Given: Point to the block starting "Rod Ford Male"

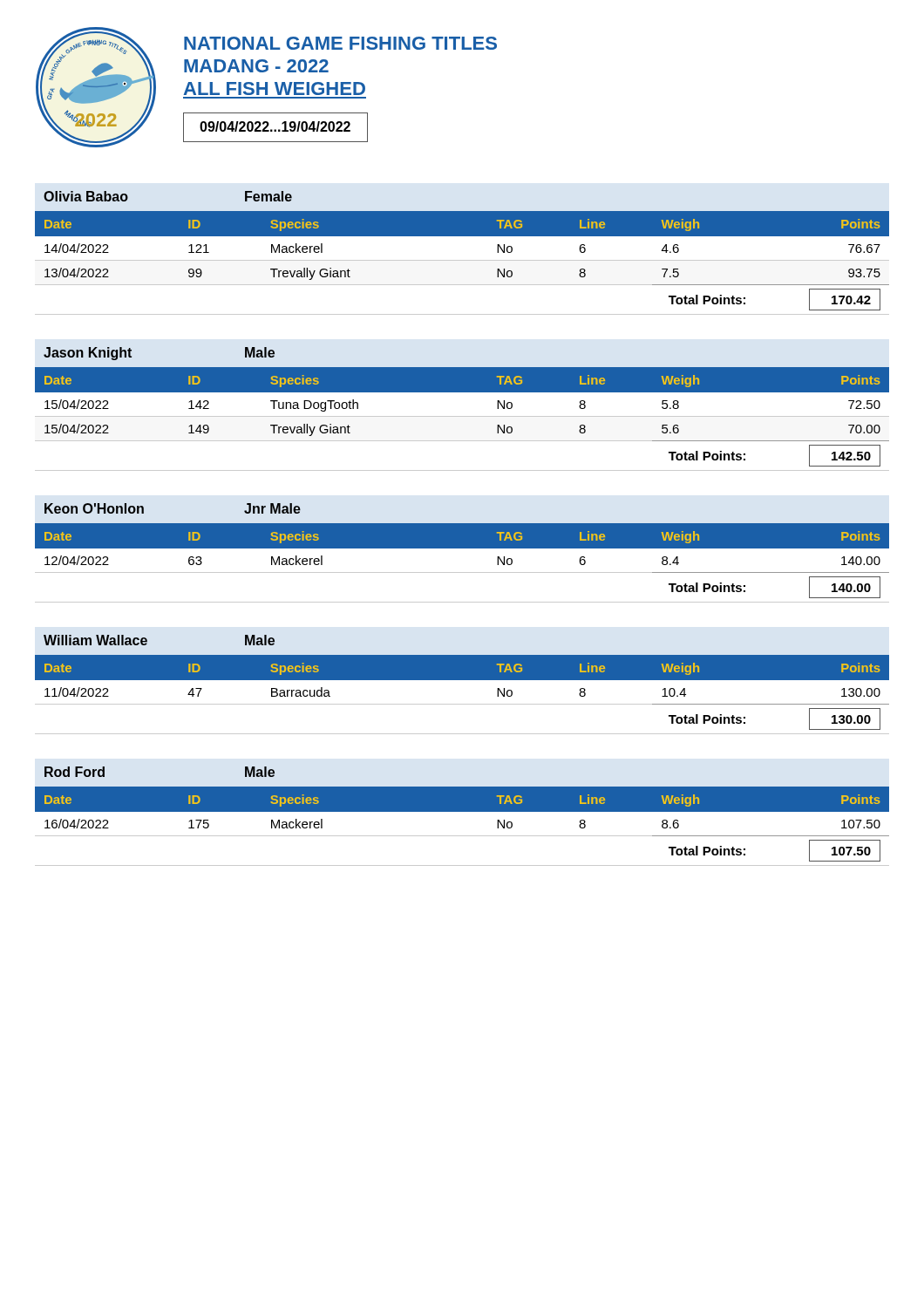Looking at the screenshot, I should (79, 772).
